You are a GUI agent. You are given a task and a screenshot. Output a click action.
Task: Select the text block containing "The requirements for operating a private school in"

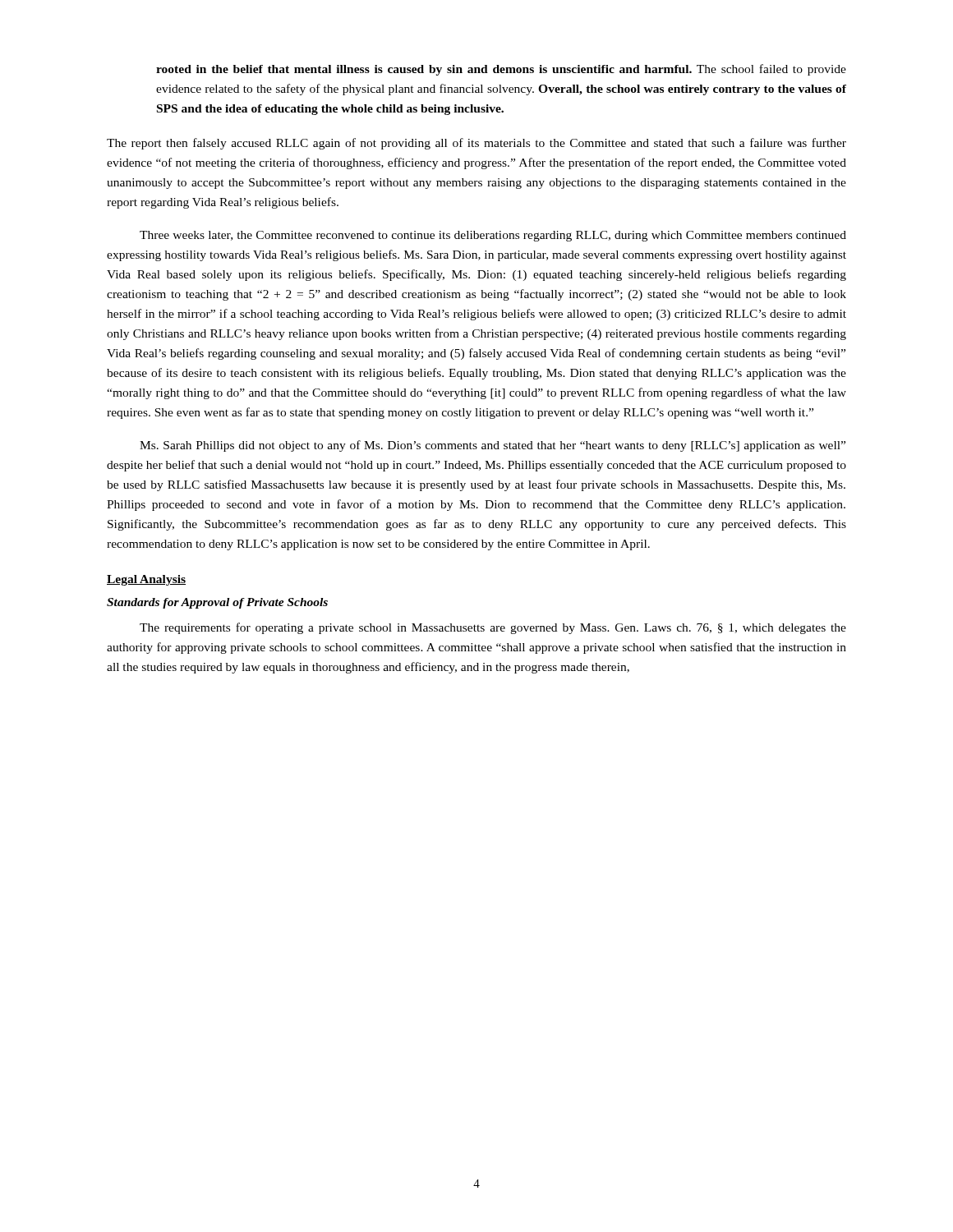(x=476, y=647)
